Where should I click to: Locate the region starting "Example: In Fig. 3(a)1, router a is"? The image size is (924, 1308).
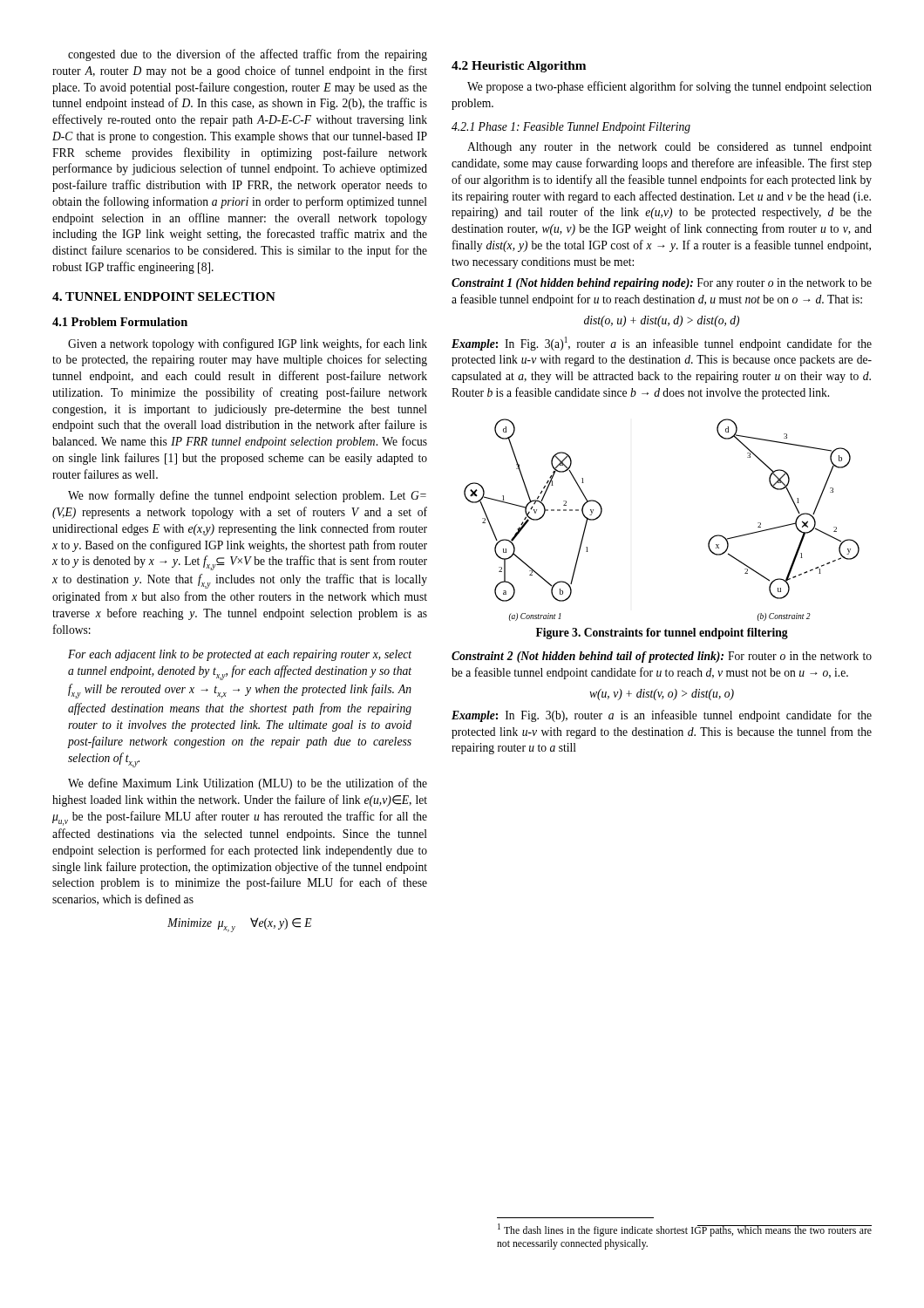point(662,368)
